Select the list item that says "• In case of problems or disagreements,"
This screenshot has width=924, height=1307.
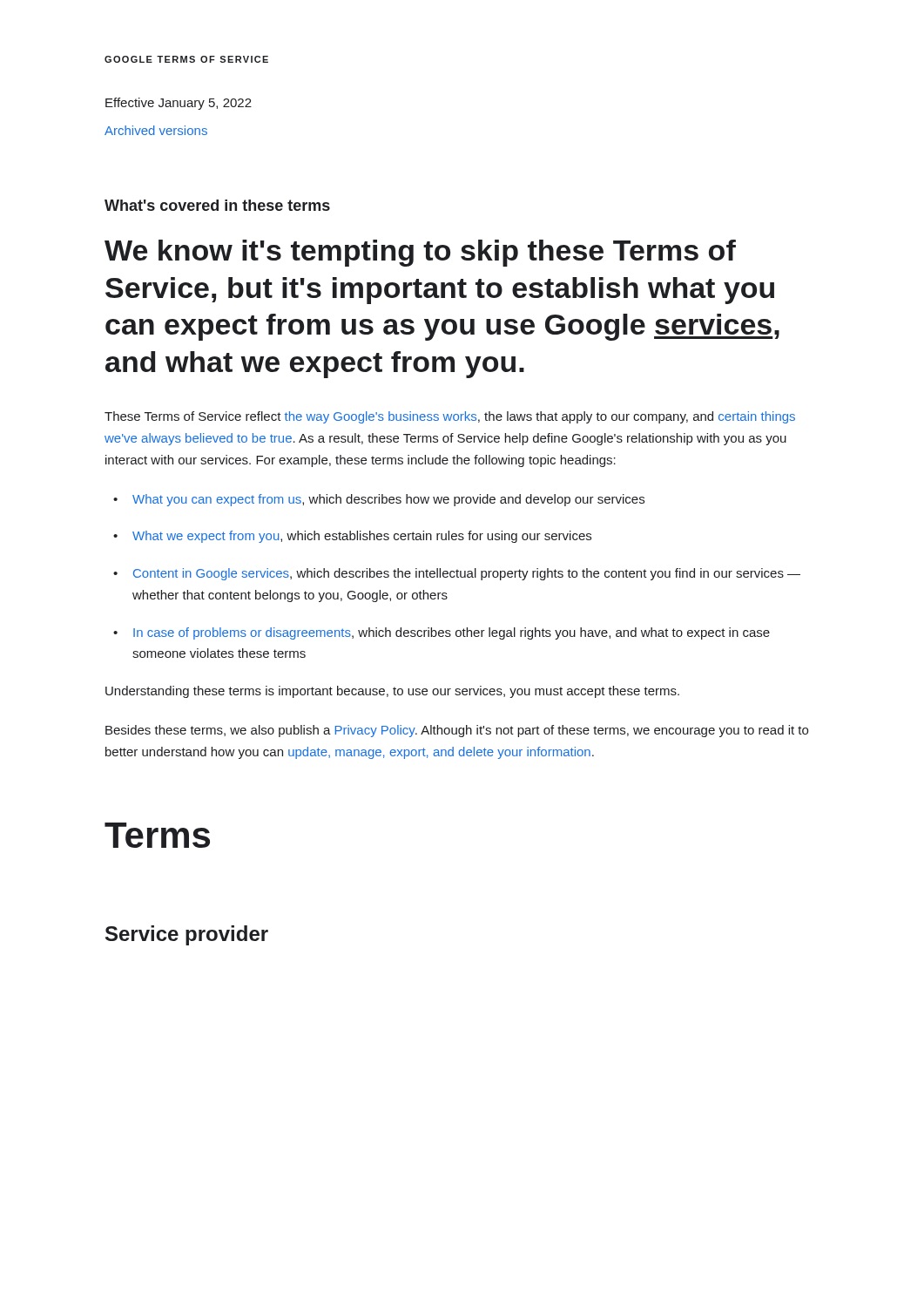[x=466, y=643]
